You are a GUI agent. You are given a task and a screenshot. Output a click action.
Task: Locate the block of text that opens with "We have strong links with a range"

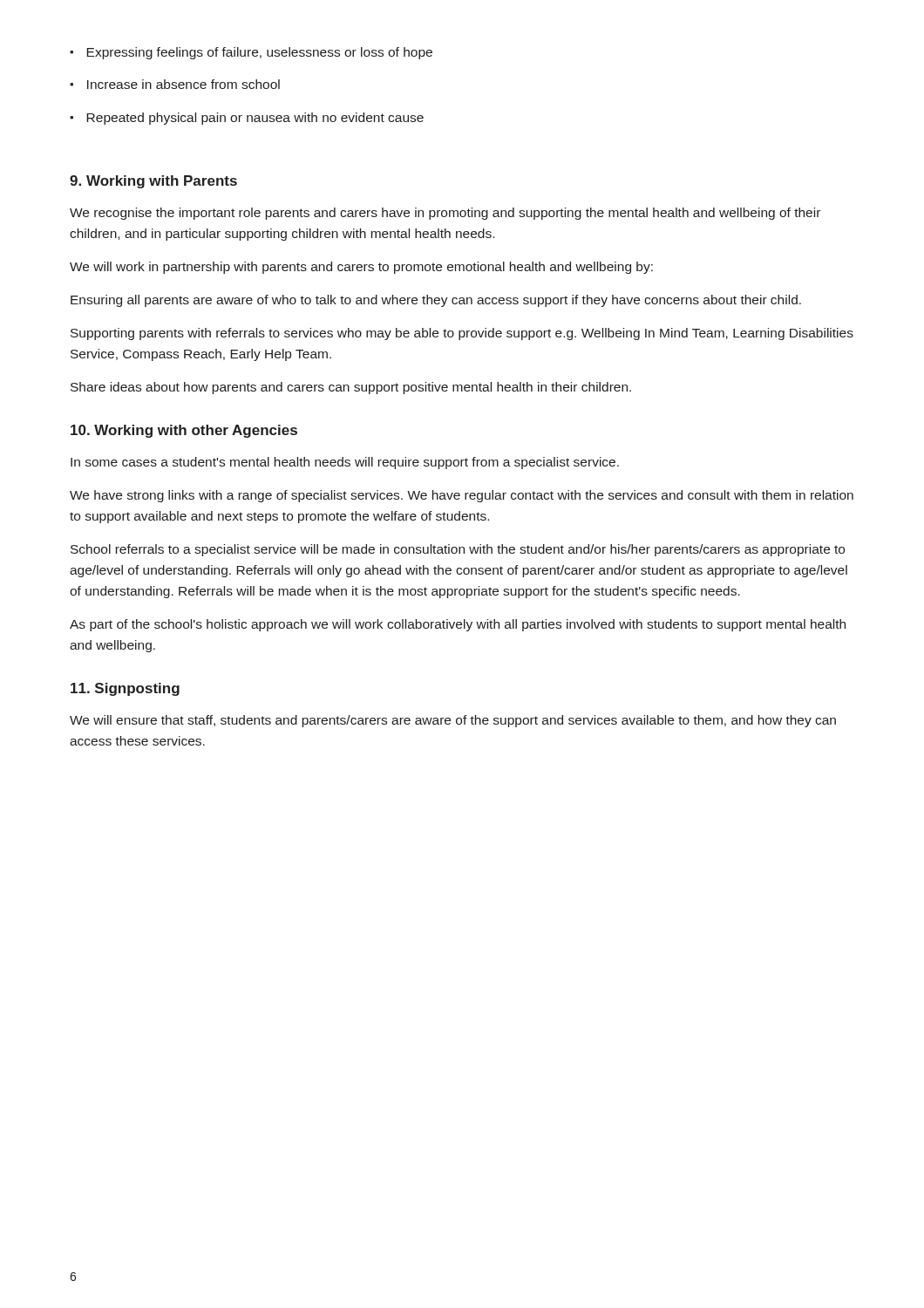[462, 505]
